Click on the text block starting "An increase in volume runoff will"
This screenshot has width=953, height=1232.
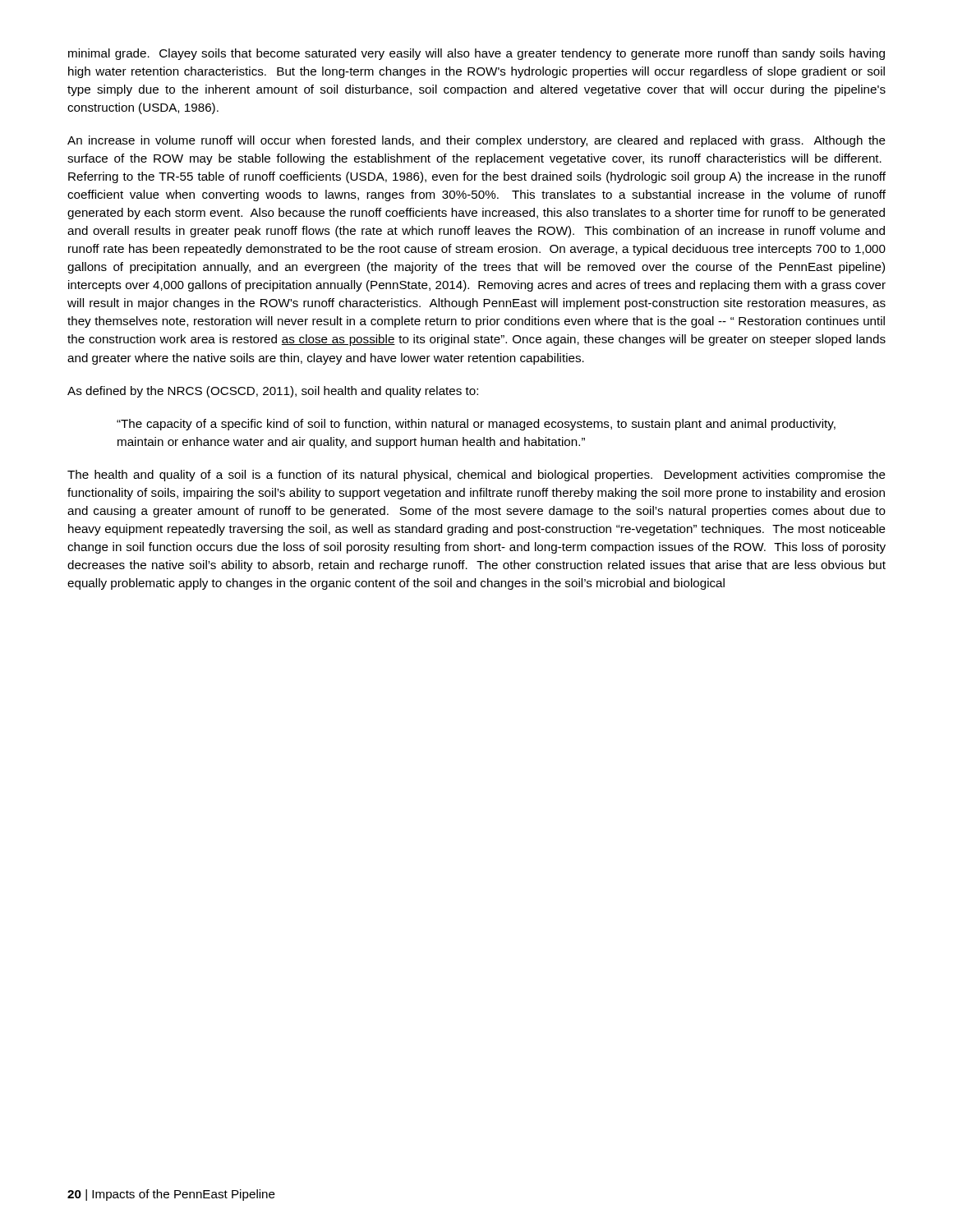tap(476, 249)
